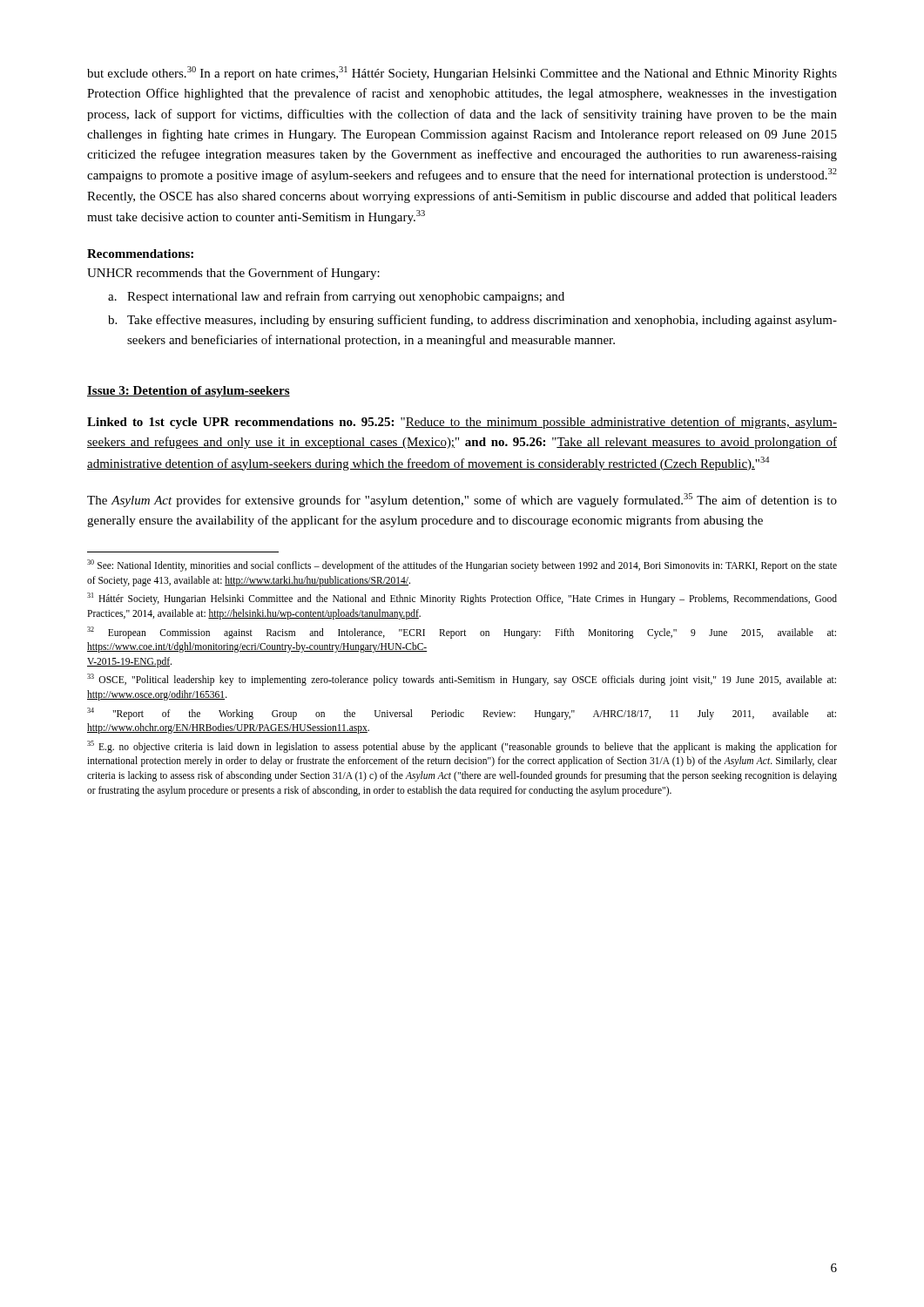Click on the text block starting "Issue 3: Detention"

click(188, 390)
